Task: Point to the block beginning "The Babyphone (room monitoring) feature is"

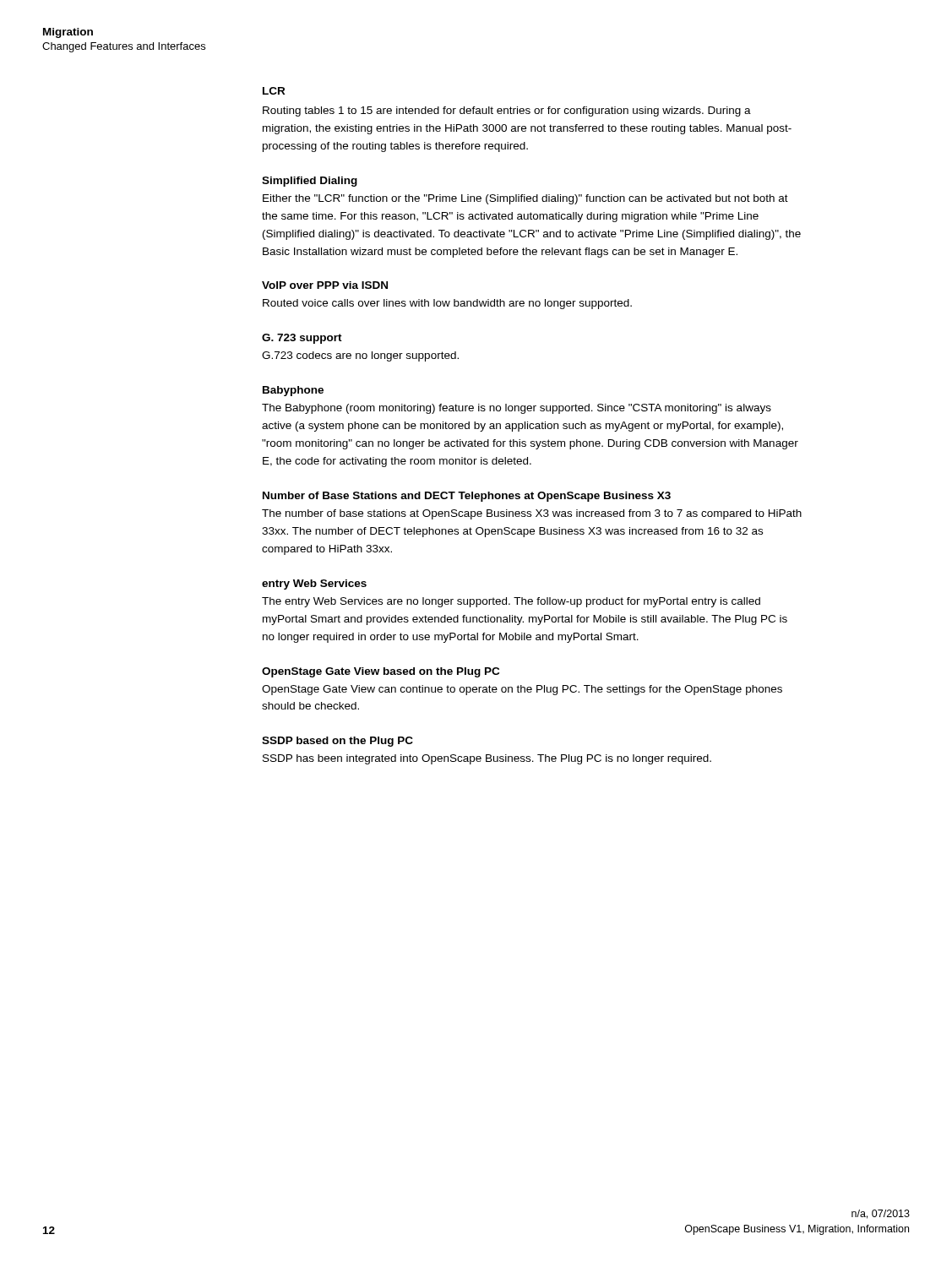Action: coord(530,434)
